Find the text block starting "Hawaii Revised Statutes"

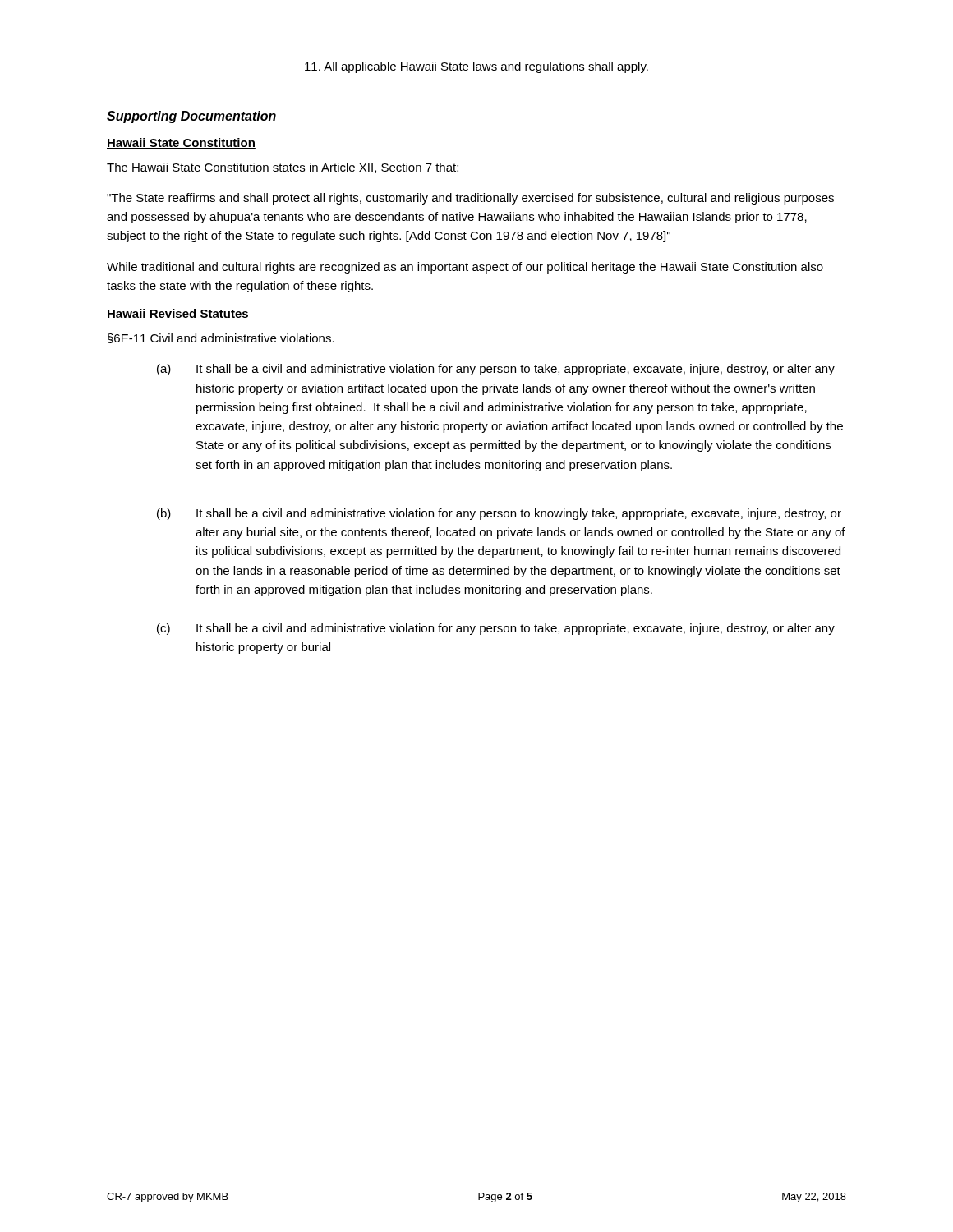pyautogui.click(x=178, y=313)
